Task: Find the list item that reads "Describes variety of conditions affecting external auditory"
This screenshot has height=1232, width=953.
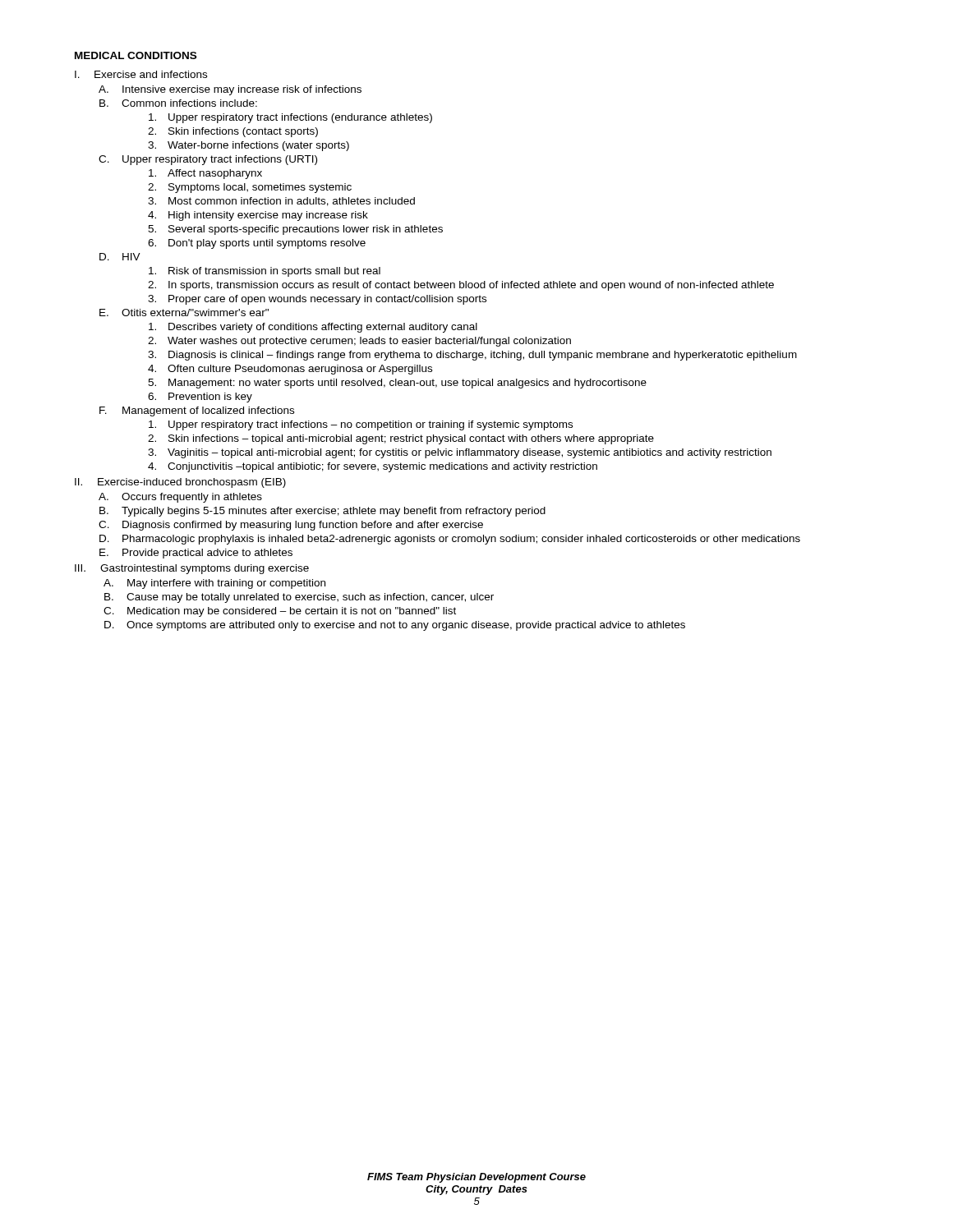Action: coord(313,326)
